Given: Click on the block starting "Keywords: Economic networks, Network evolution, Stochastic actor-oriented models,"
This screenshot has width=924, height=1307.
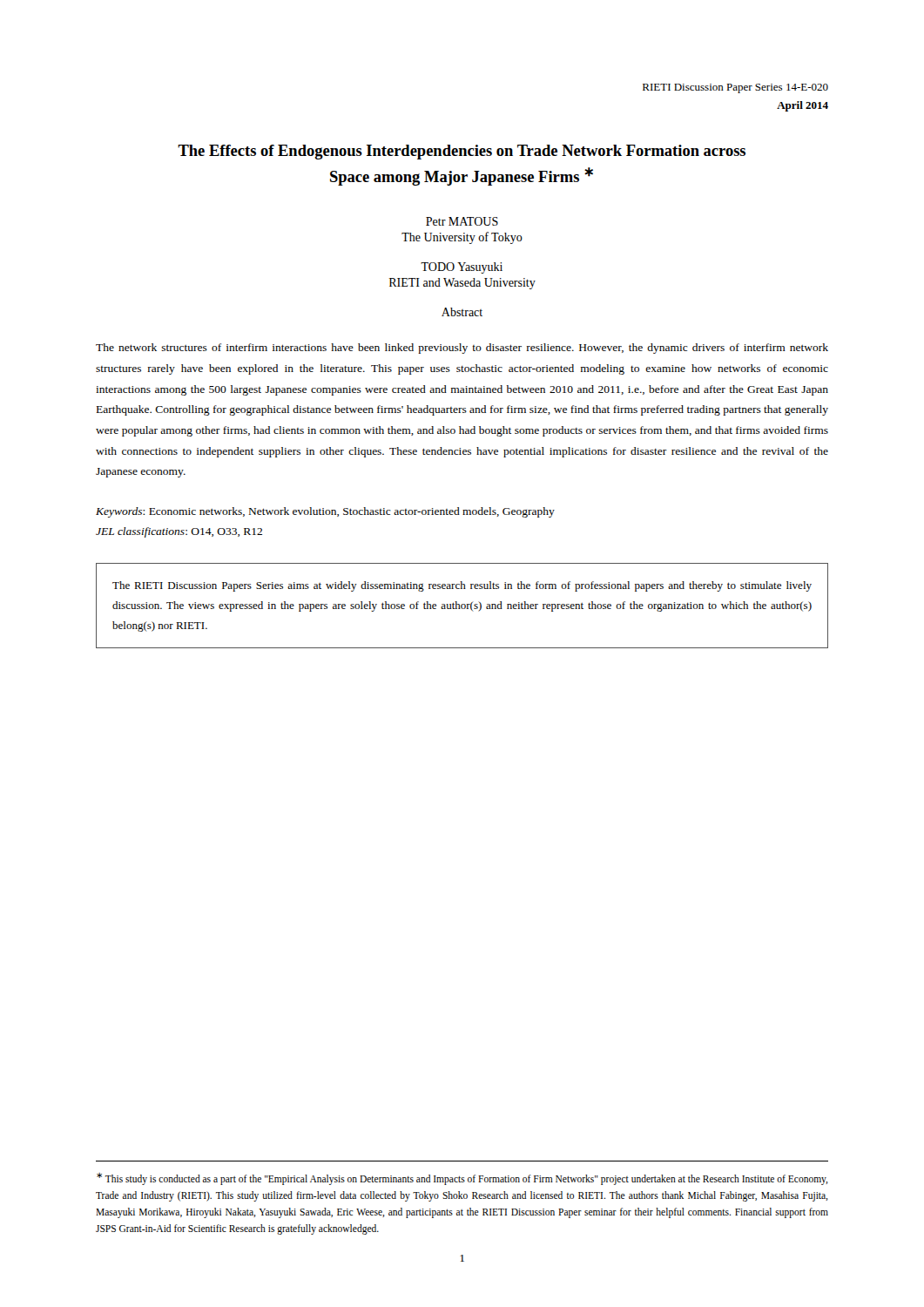Looking at the screenshot, I should click(x=325, y=521).
